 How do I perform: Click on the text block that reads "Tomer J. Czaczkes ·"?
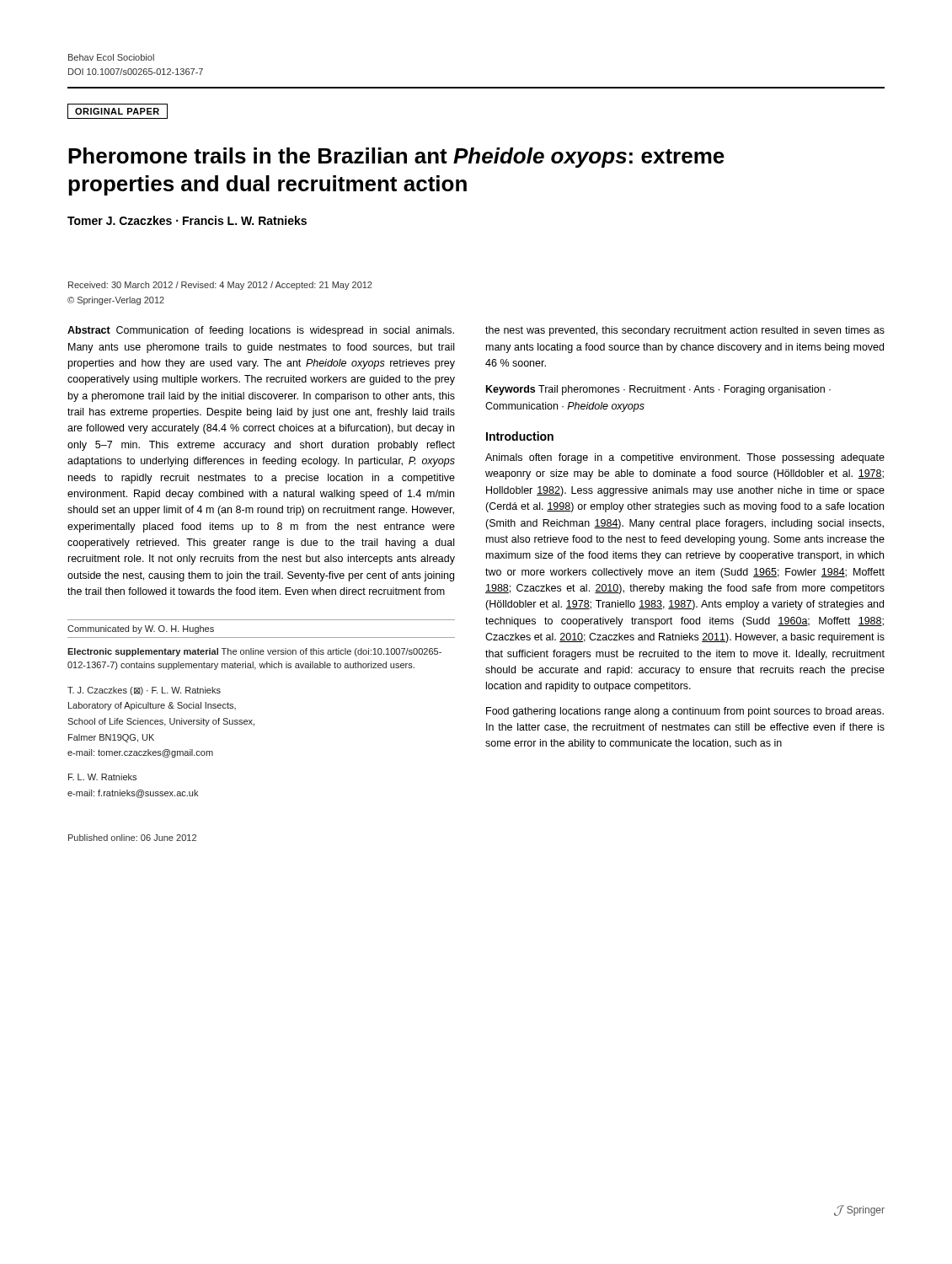pos(187,221)
